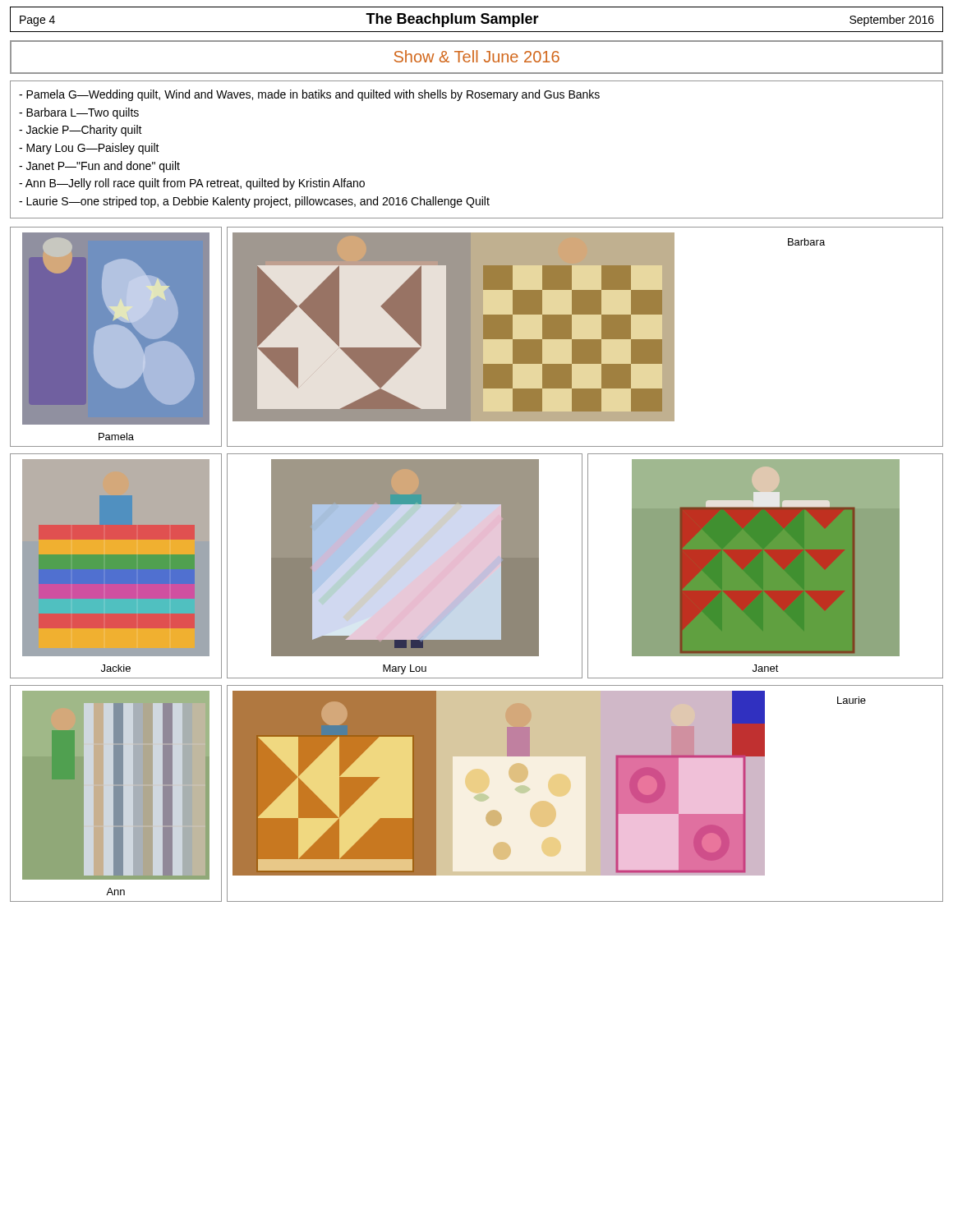This screenshot has height=1232, width=953.
Task: Locate the block starting "Janet P—"Fun and done" quilt"
Action: pos(99,166)
